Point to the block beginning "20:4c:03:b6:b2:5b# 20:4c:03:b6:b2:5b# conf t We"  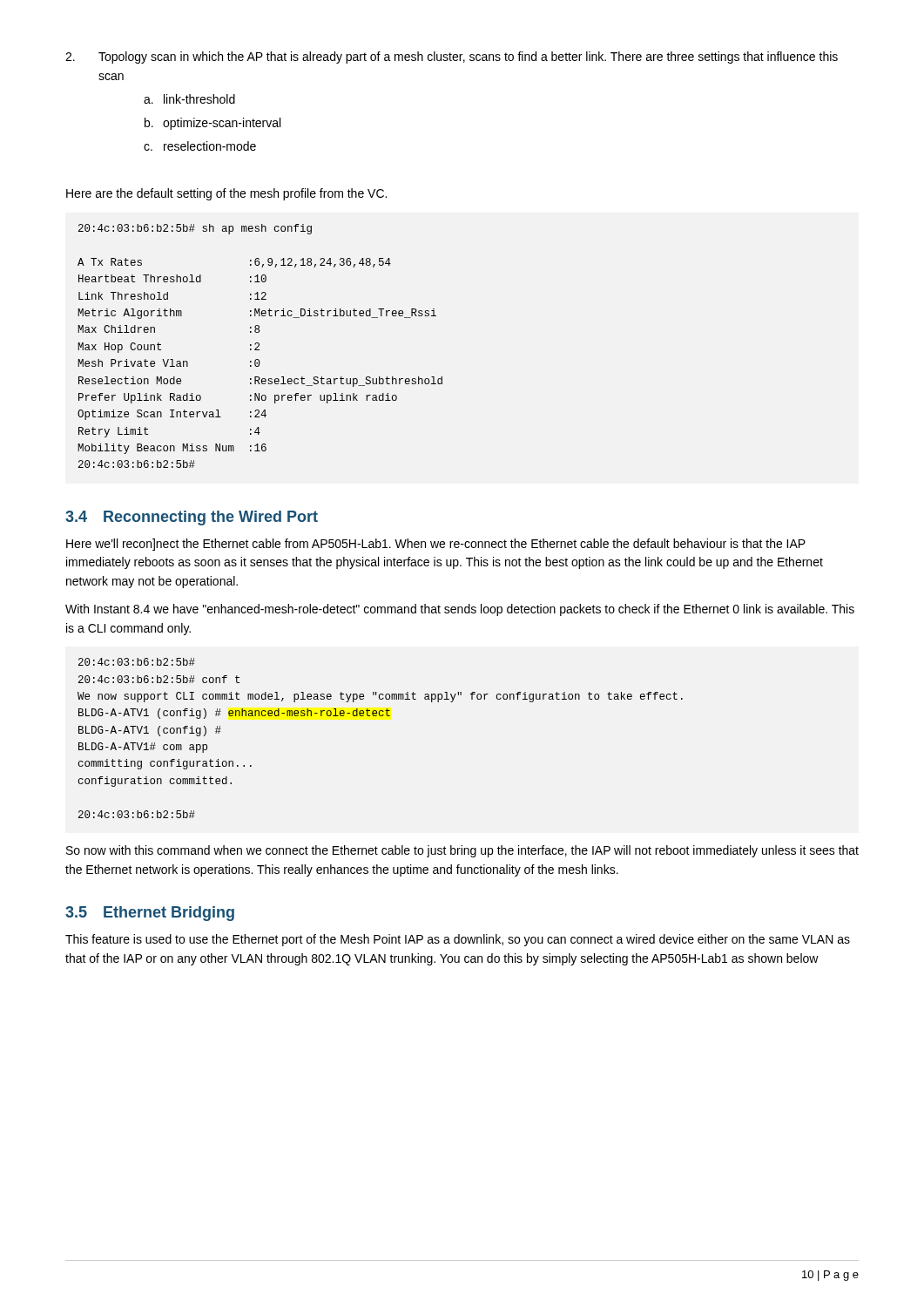137,662
